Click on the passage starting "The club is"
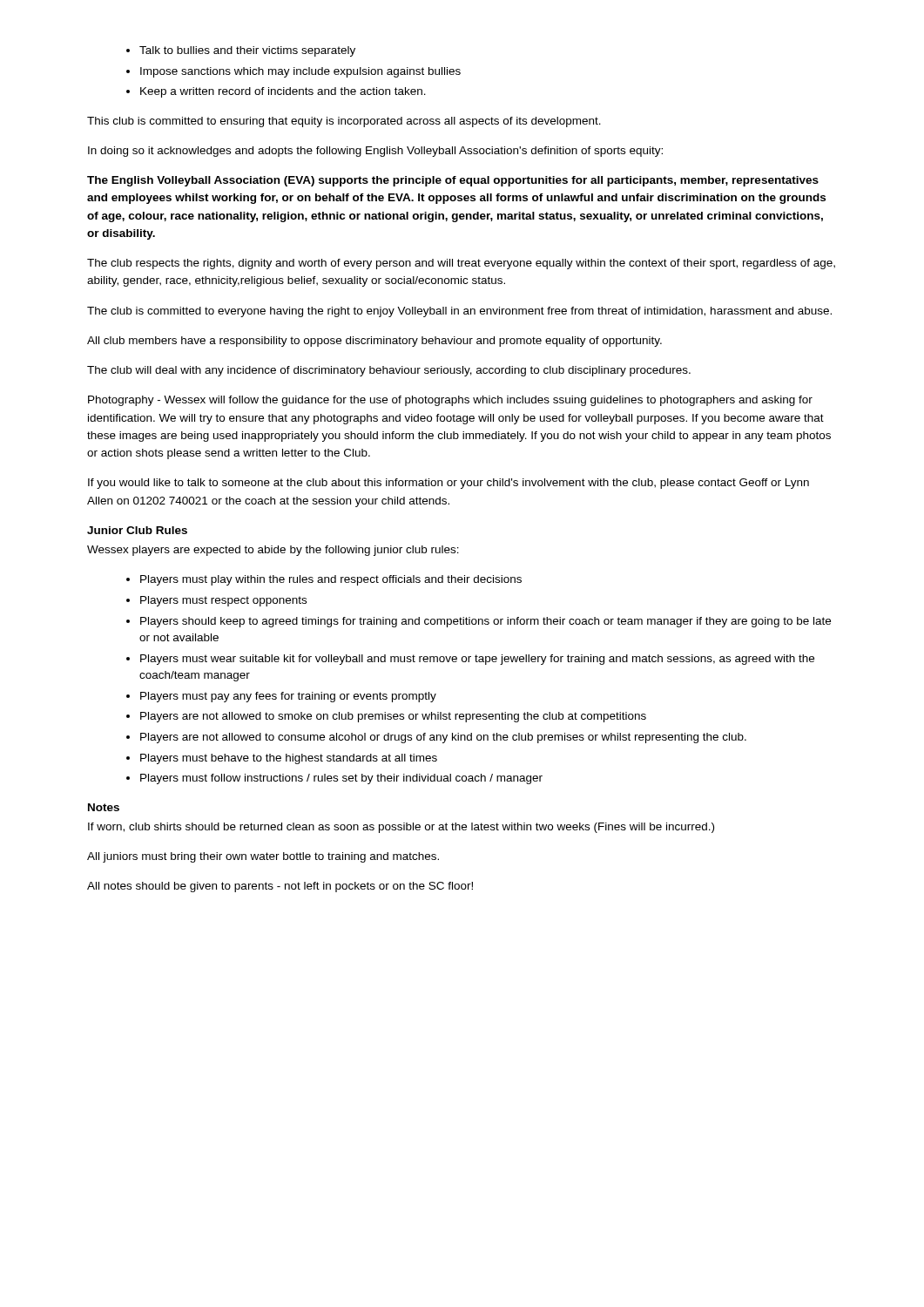 pos(460,310)
